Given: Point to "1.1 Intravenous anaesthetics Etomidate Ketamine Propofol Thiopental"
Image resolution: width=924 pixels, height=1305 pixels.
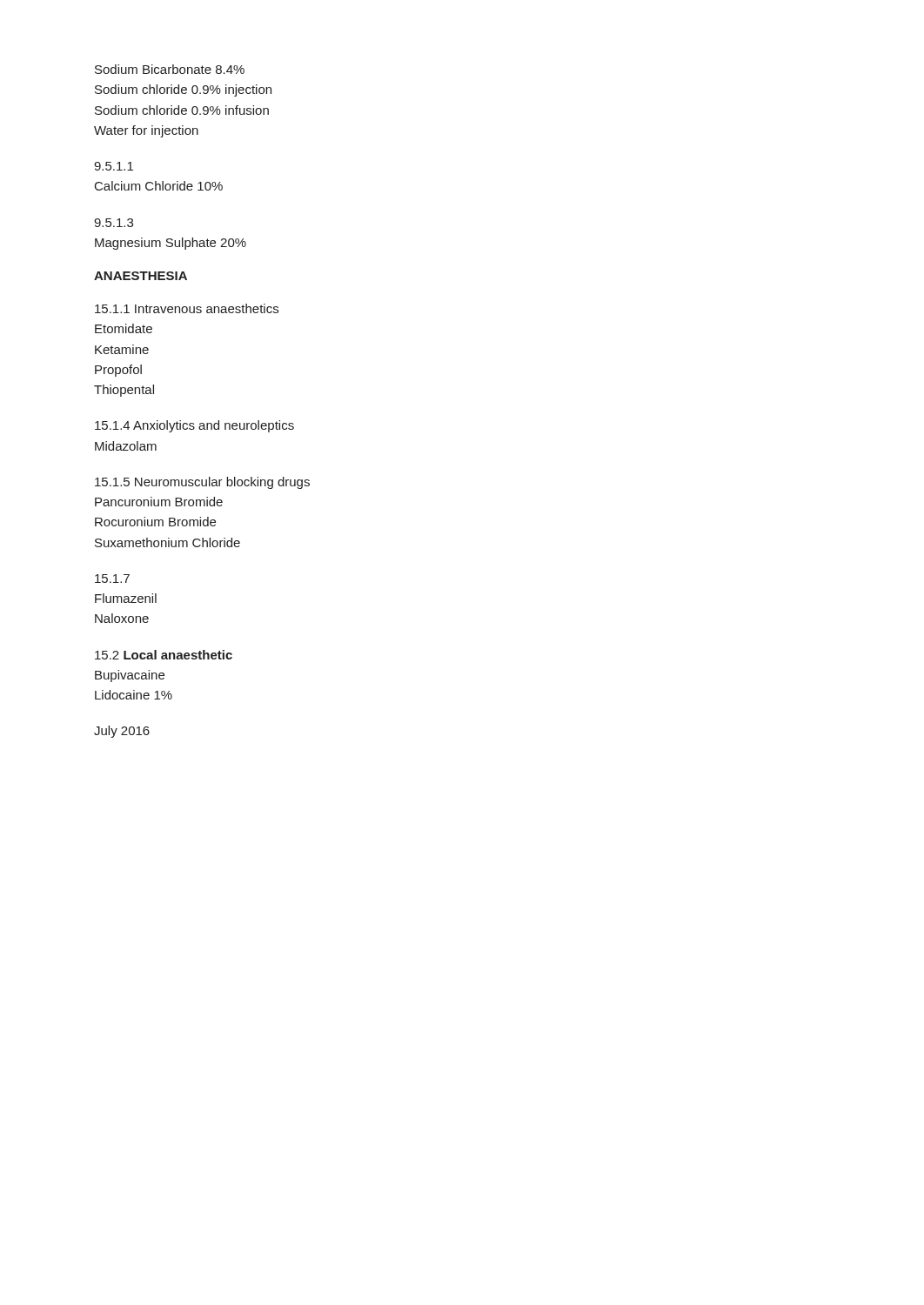Looking at the screenshot, I should 187,308.
